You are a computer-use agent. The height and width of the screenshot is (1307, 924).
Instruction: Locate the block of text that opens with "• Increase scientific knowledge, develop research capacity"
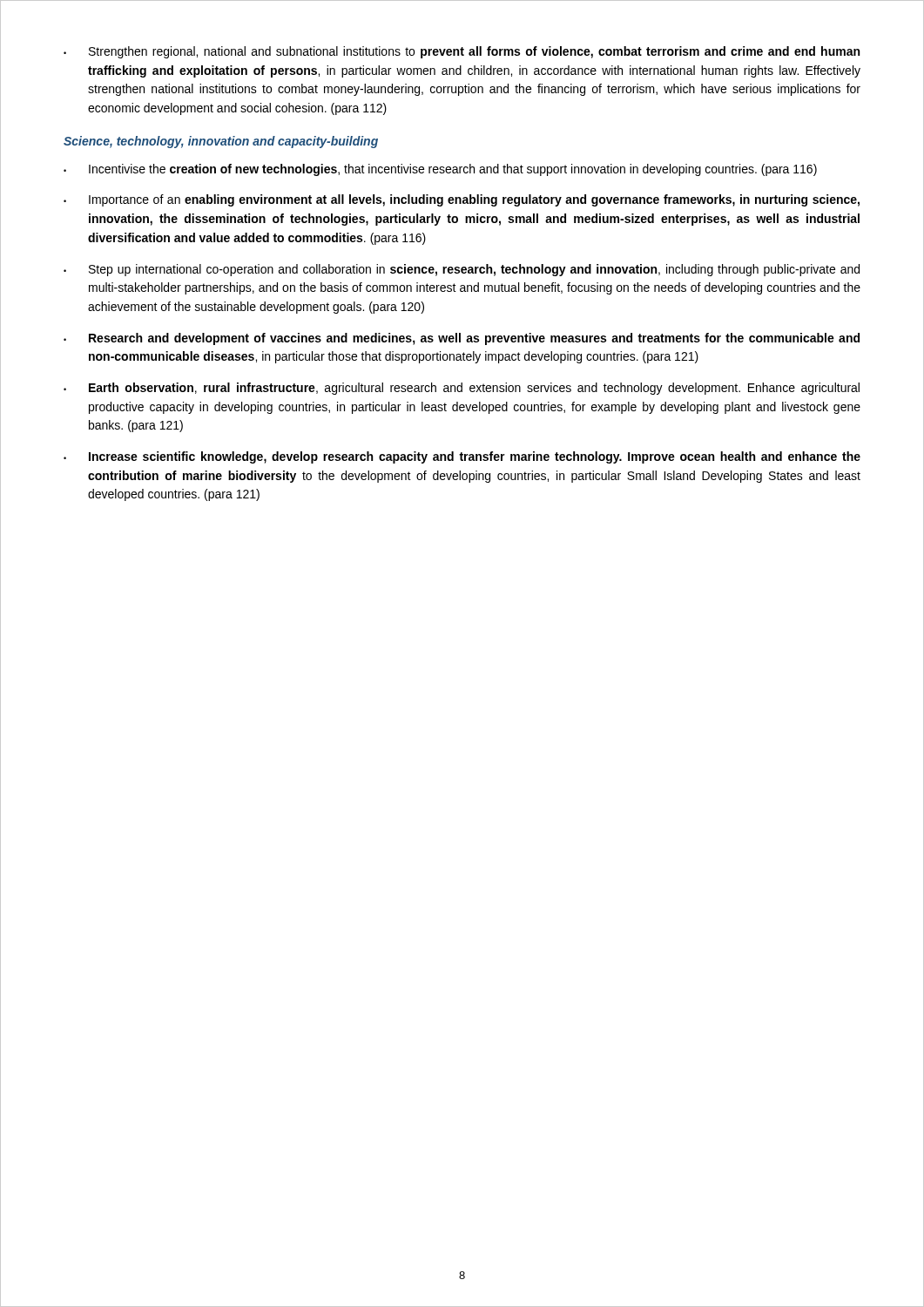pos(462,476)
